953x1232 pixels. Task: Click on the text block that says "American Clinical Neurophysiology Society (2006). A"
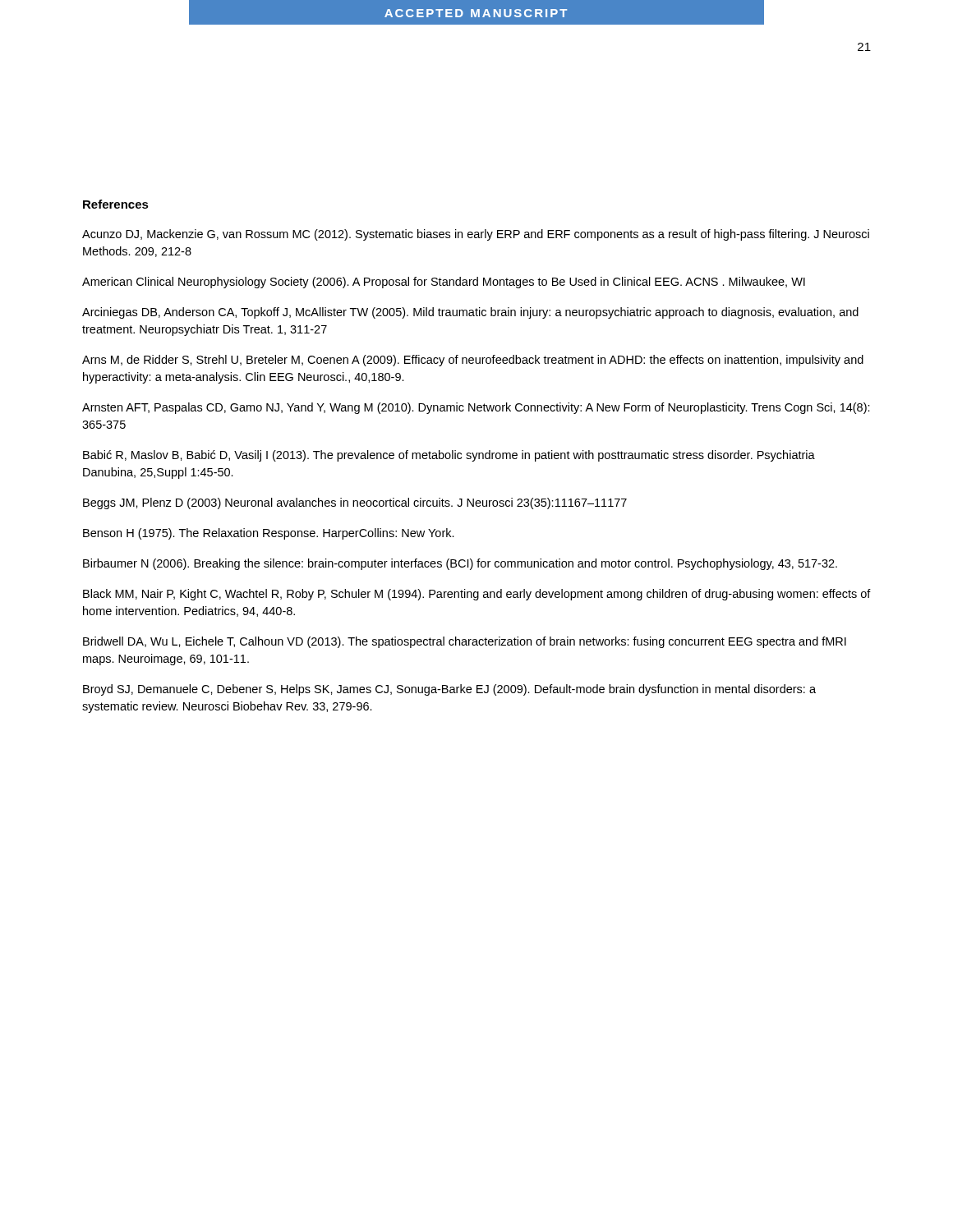click(444, 282)
